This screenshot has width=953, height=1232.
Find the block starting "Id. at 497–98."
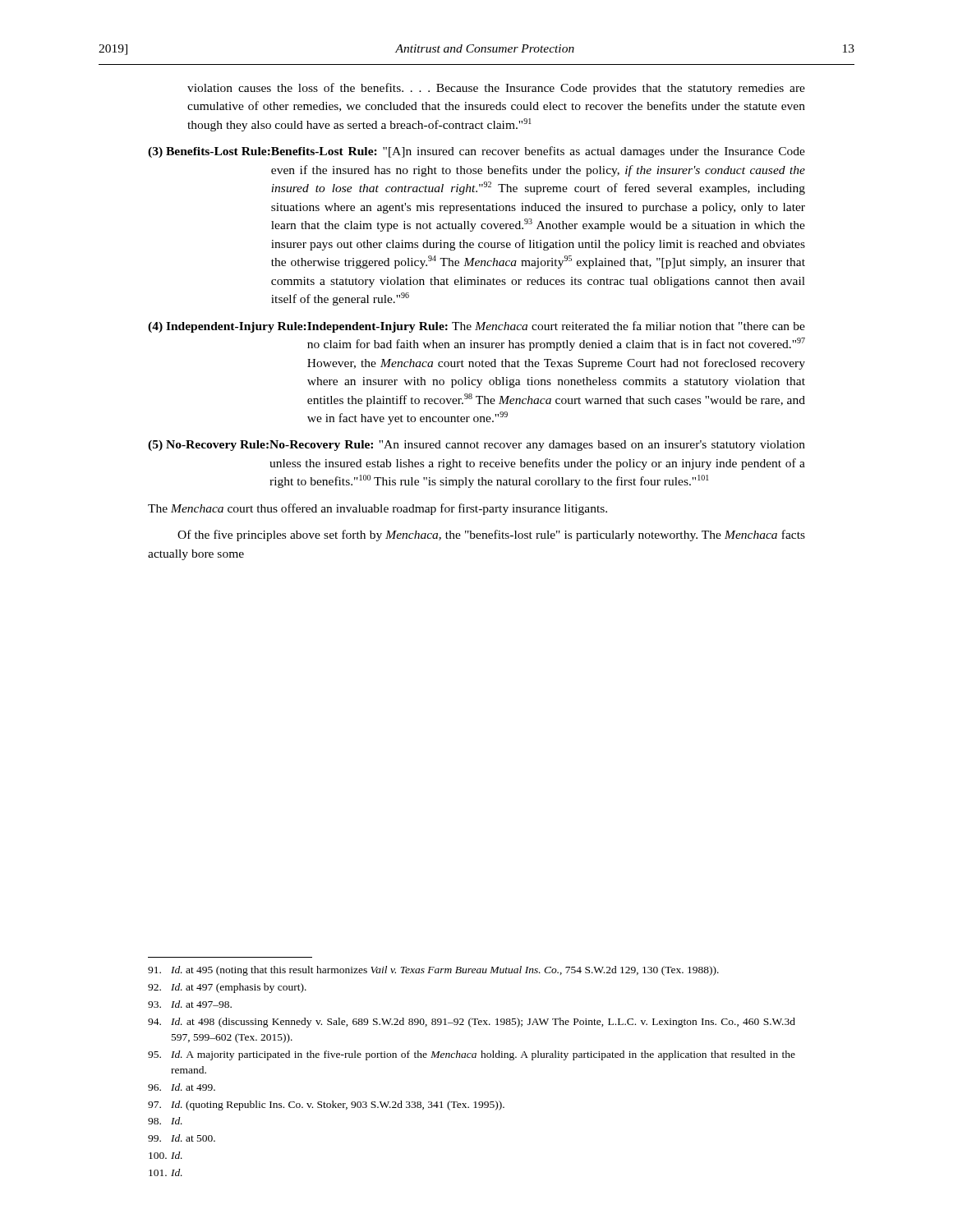point(190,1004)
